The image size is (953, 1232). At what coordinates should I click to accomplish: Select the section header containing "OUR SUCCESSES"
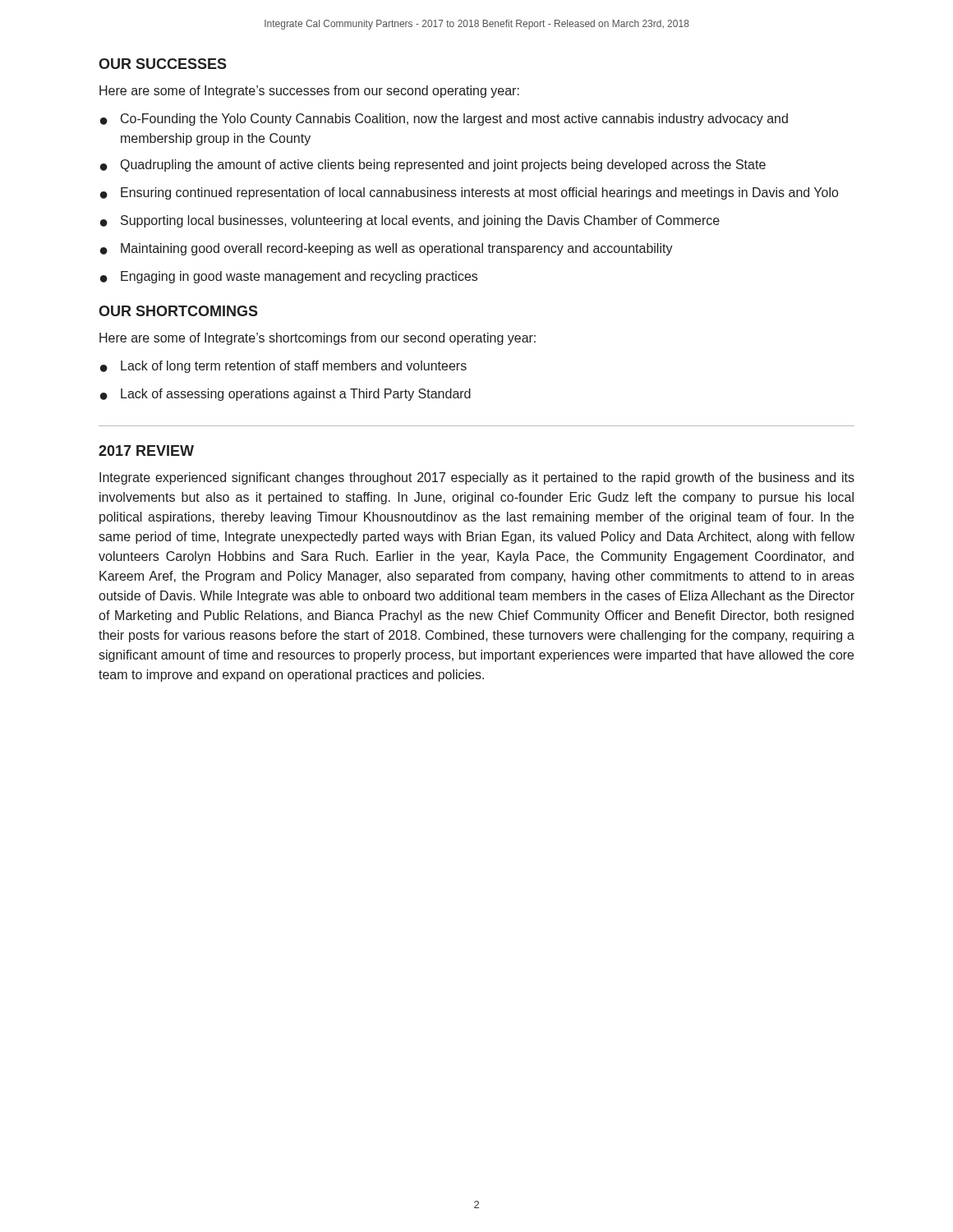coord(163,64)
